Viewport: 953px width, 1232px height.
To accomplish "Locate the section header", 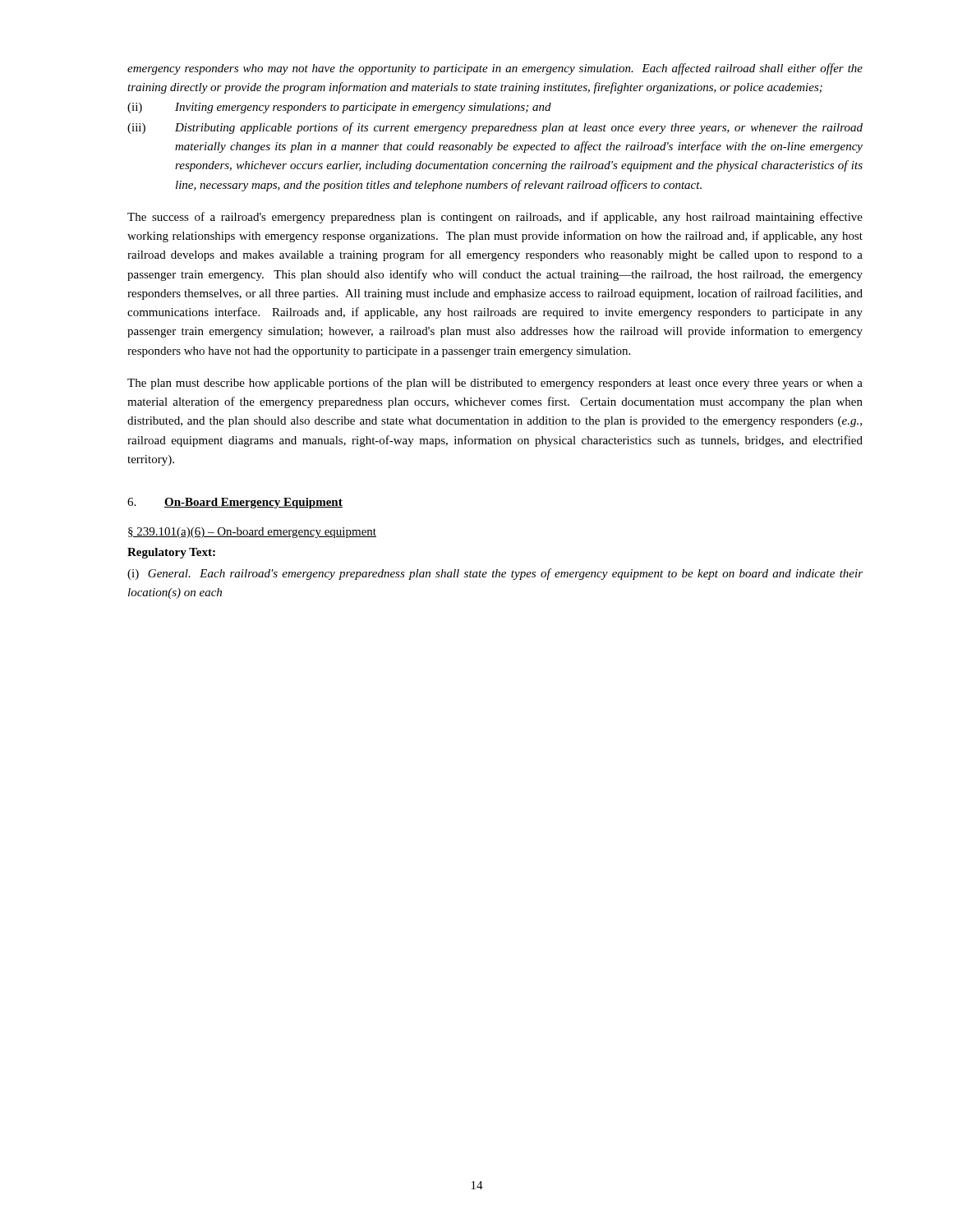I will click(x=235, y=502).
